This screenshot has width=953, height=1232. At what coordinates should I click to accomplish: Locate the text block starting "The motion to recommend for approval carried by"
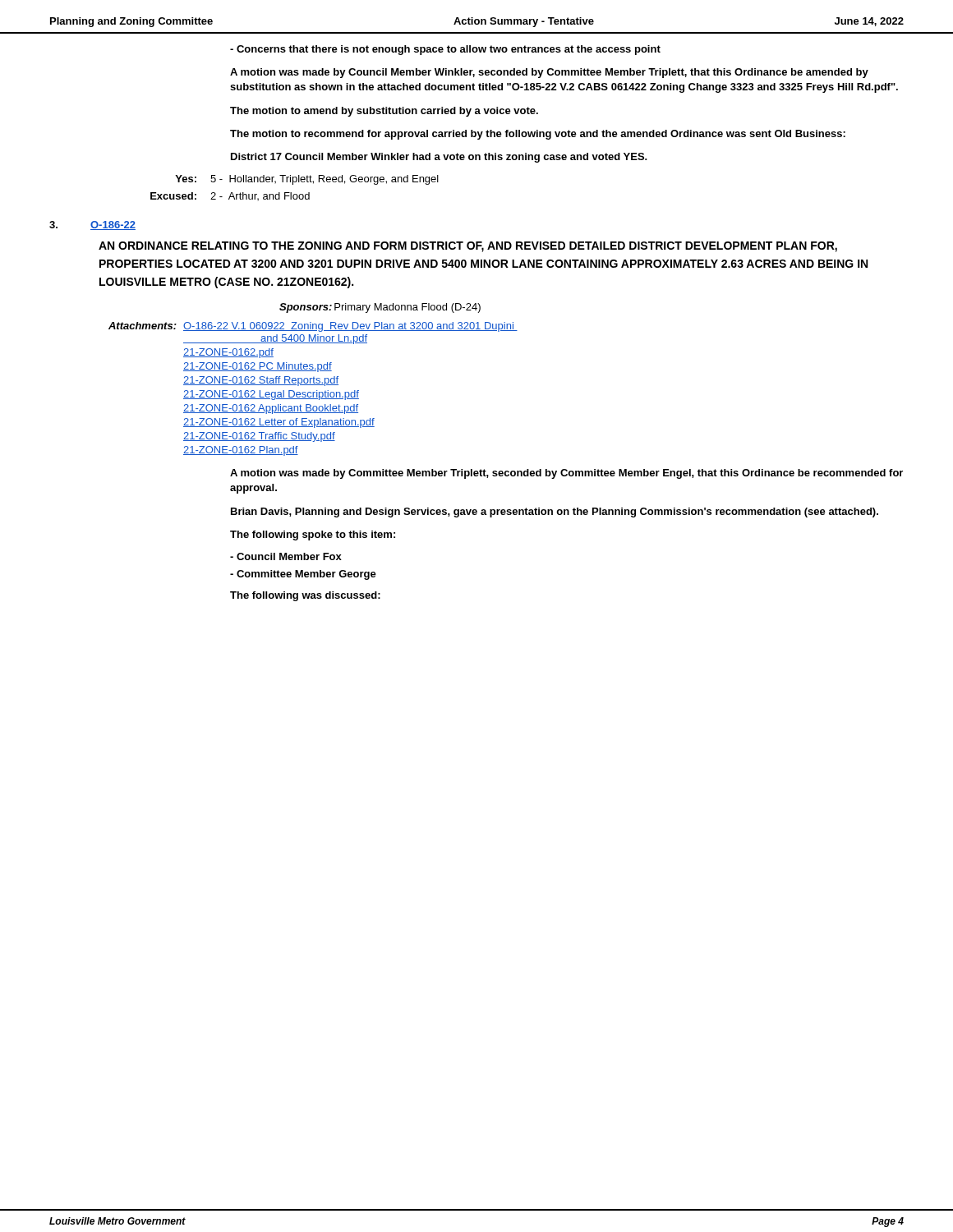pos(567,134)
